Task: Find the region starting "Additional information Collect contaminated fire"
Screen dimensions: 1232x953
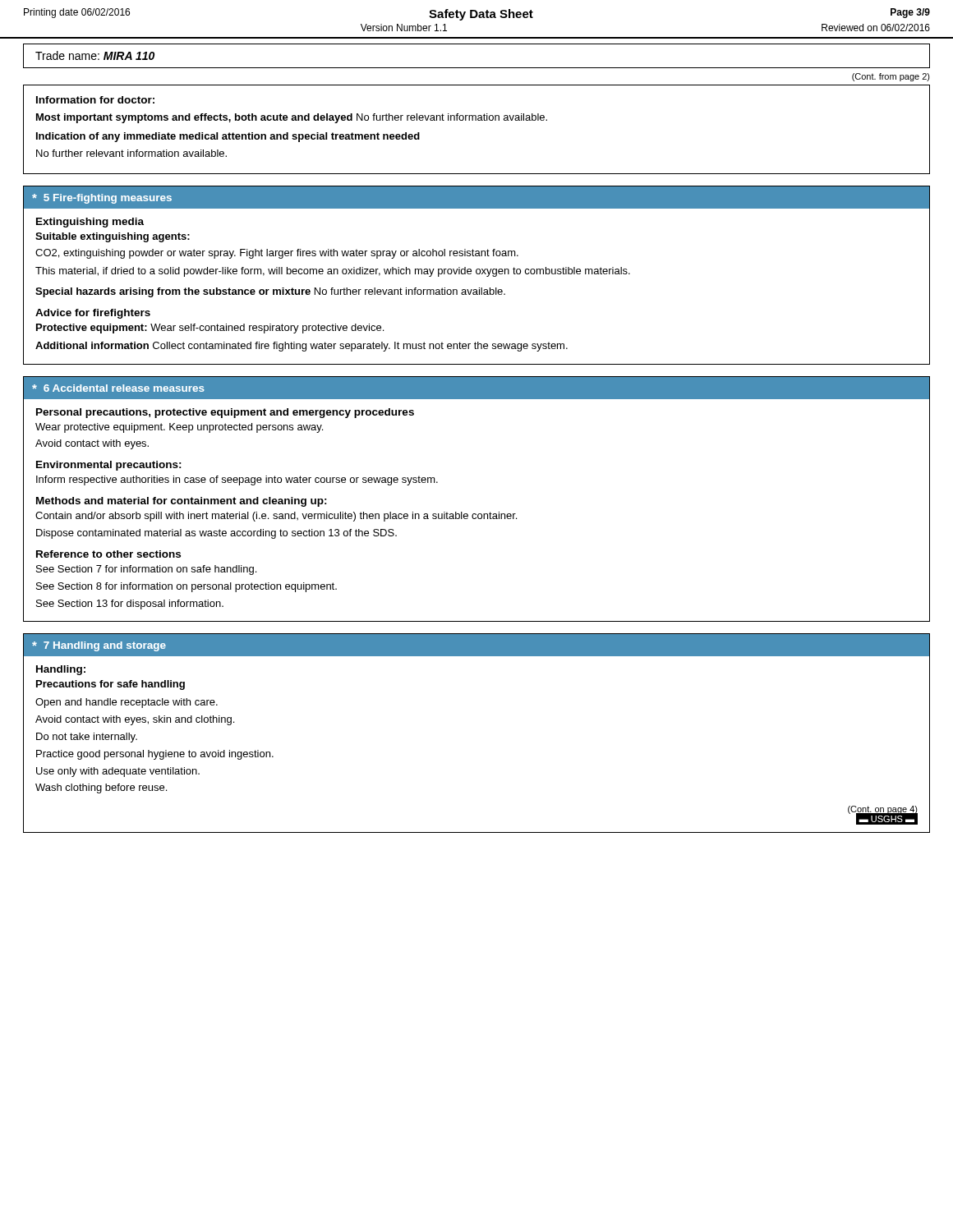Action: [x=302, y=345]
